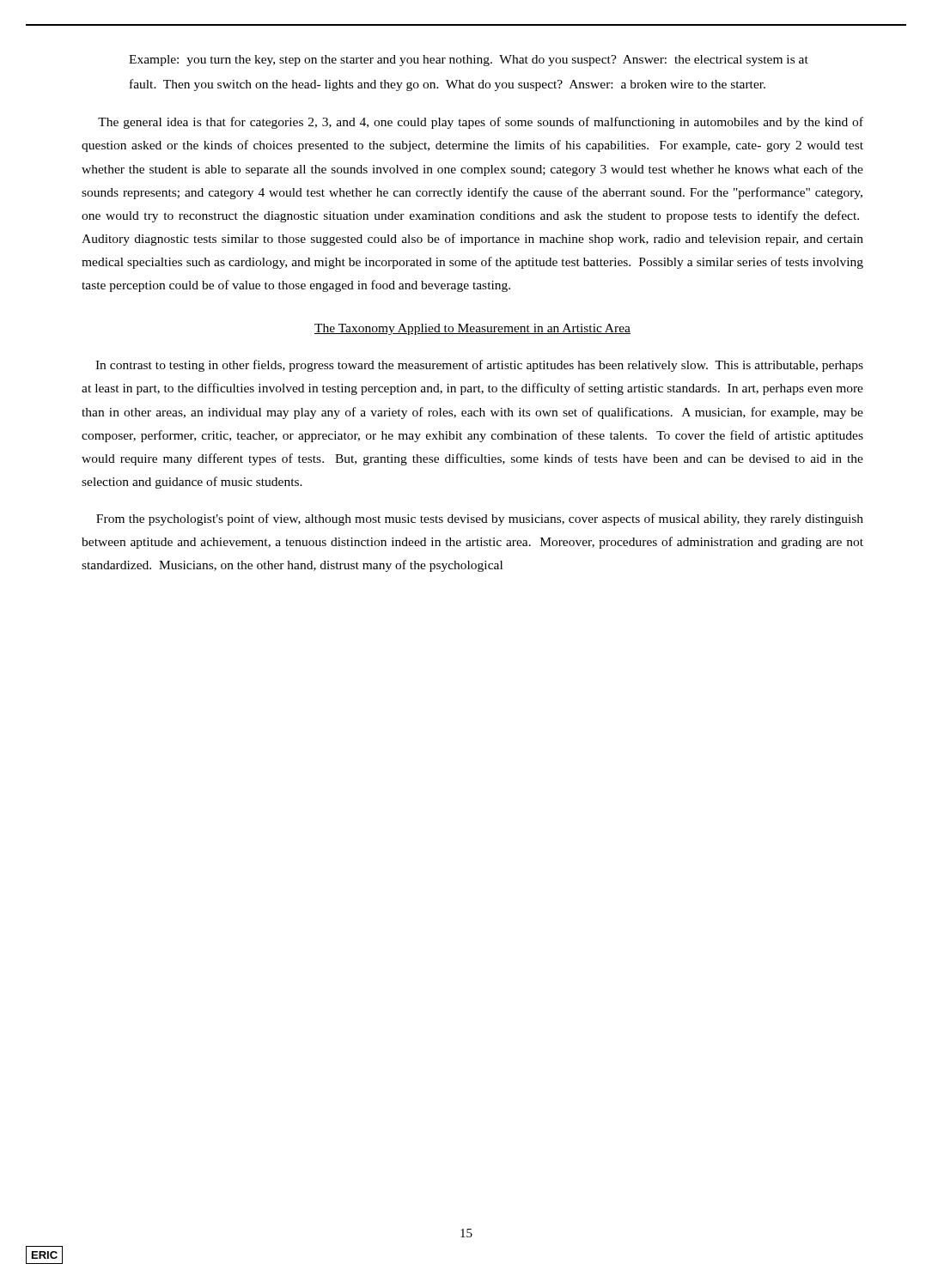
Task: Click on the section header containing "The Taxonomy Applied to Measurement in an"
Action: point(472,328)
